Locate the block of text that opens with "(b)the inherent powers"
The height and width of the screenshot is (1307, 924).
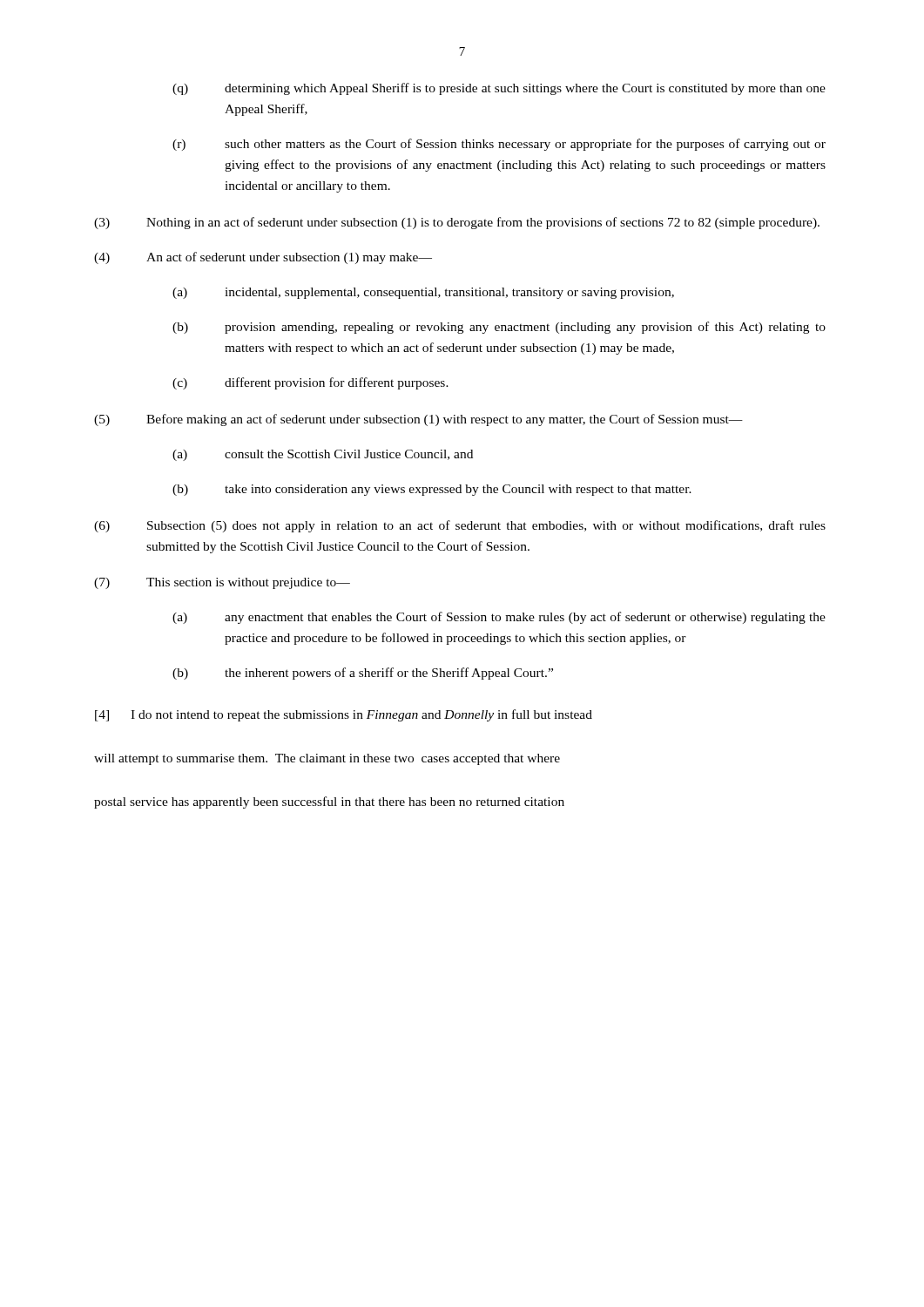coord(499,672)
